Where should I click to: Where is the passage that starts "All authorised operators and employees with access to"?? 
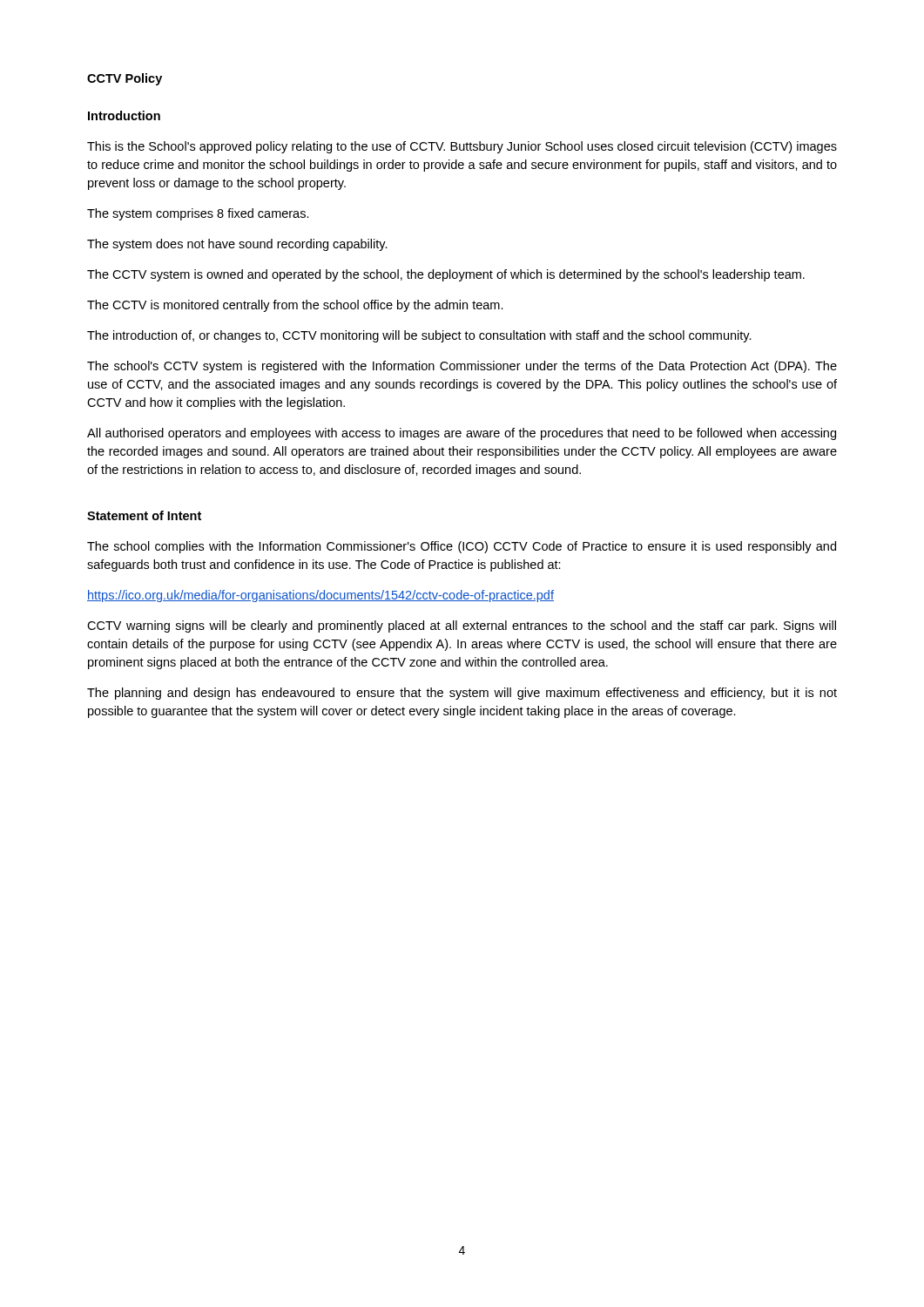(462, 452)
